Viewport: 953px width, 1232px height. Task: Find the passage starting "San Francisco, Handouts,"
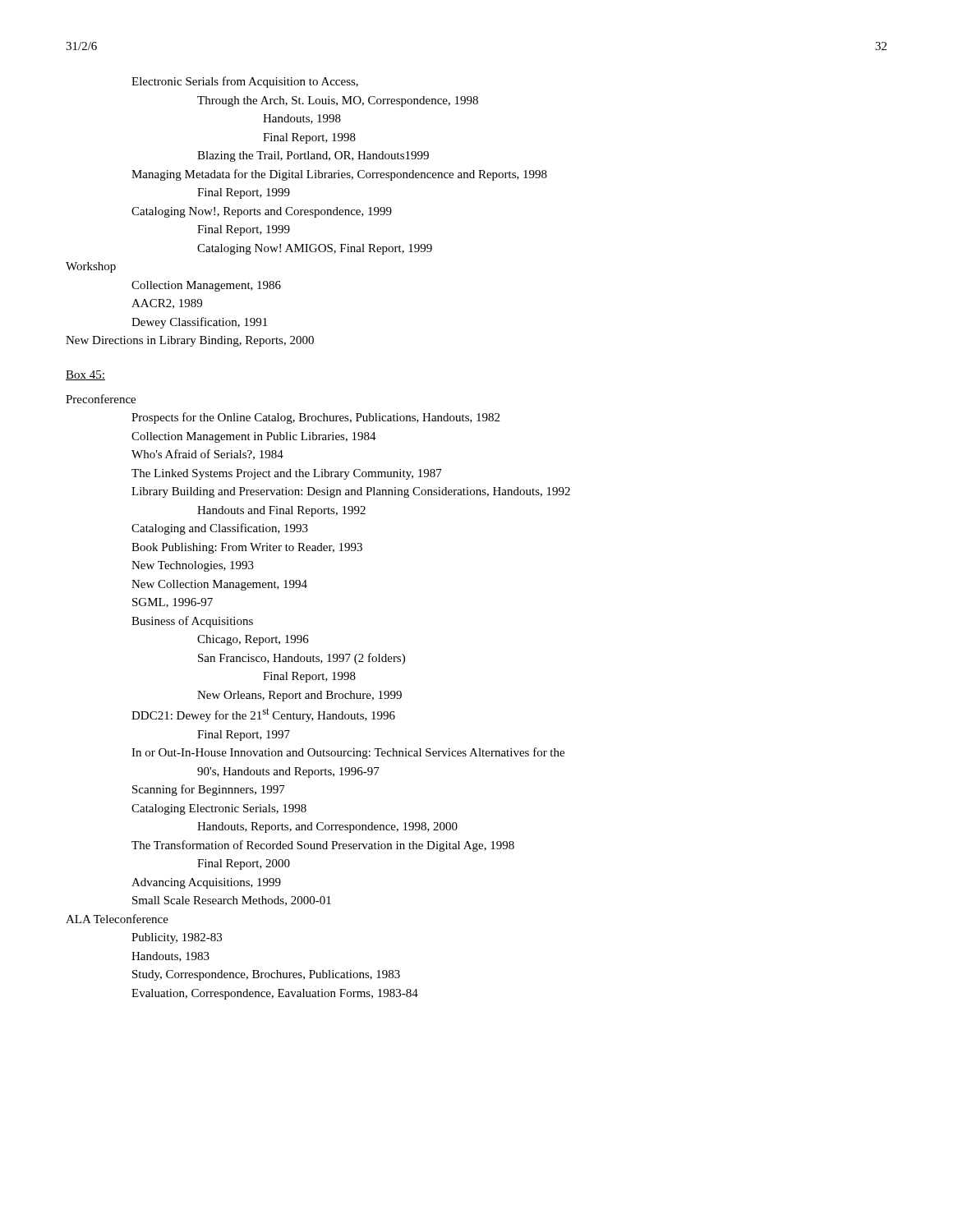[x=302, y=659]
